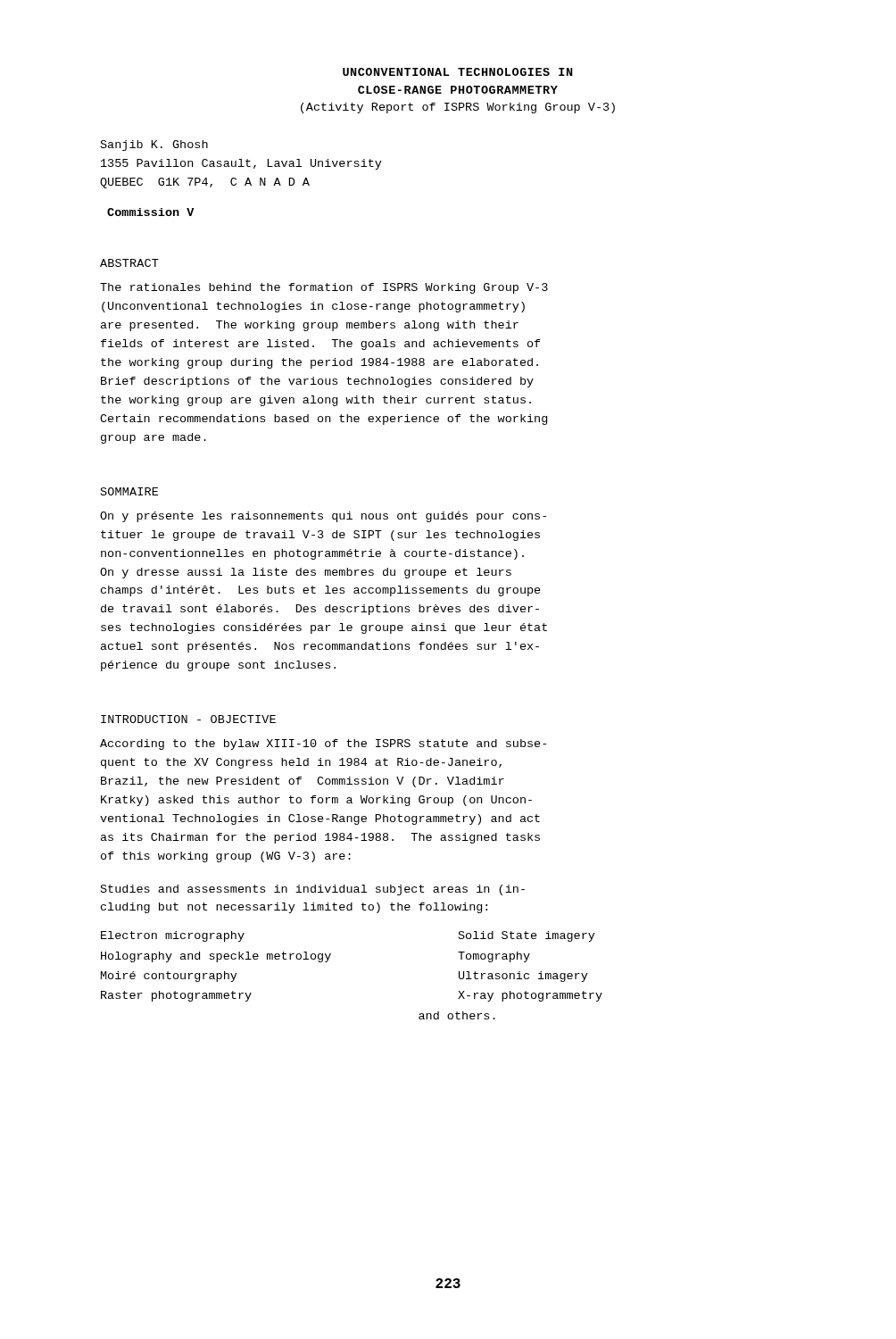Select the element starting "According to the"
The height and width of the screenshot is (1339, 896).
pyautogui.click(x=324, y=800)
